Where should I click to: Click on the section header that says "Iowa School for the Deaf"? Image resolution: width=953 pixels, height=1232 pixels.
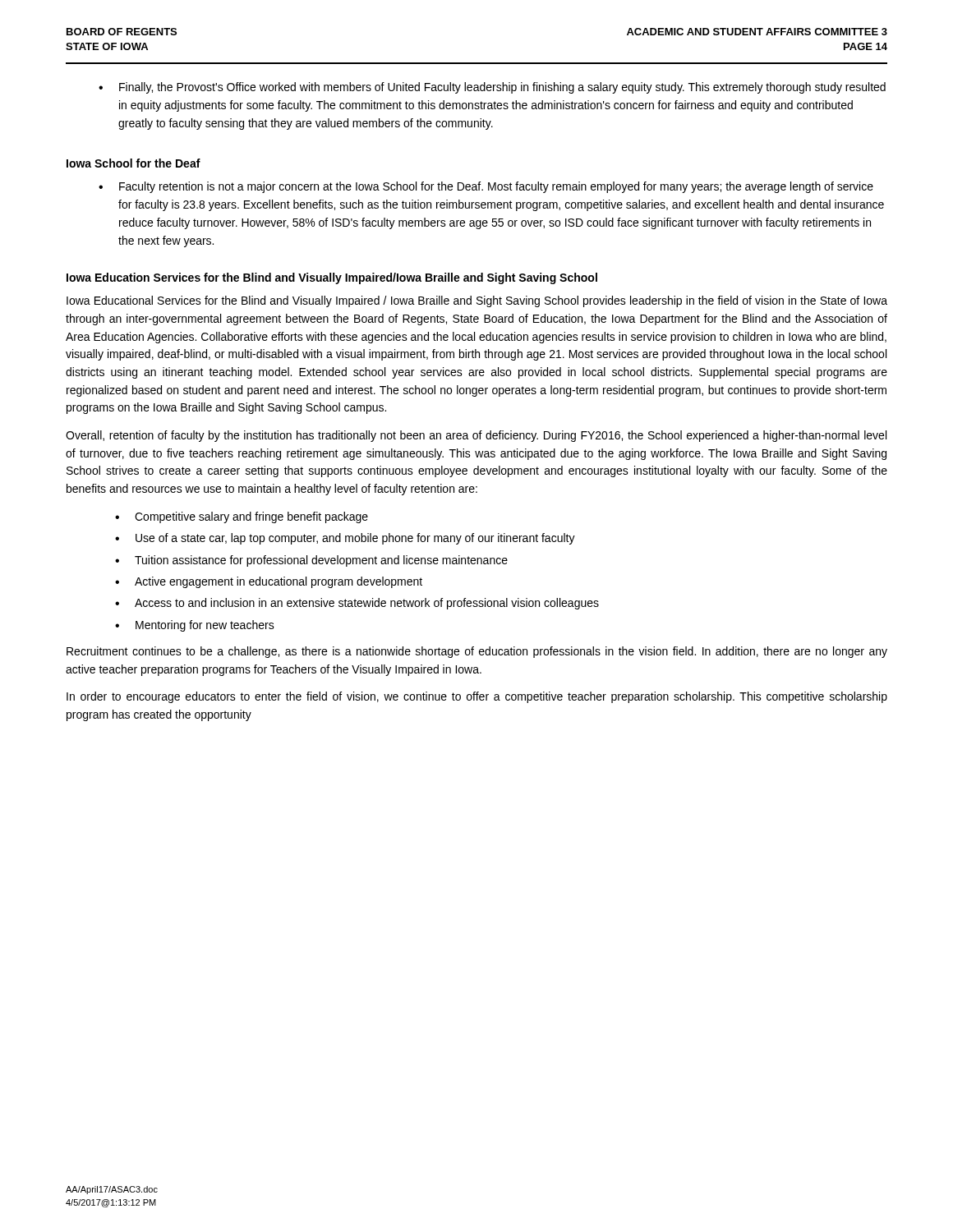(x=133, y=164)
